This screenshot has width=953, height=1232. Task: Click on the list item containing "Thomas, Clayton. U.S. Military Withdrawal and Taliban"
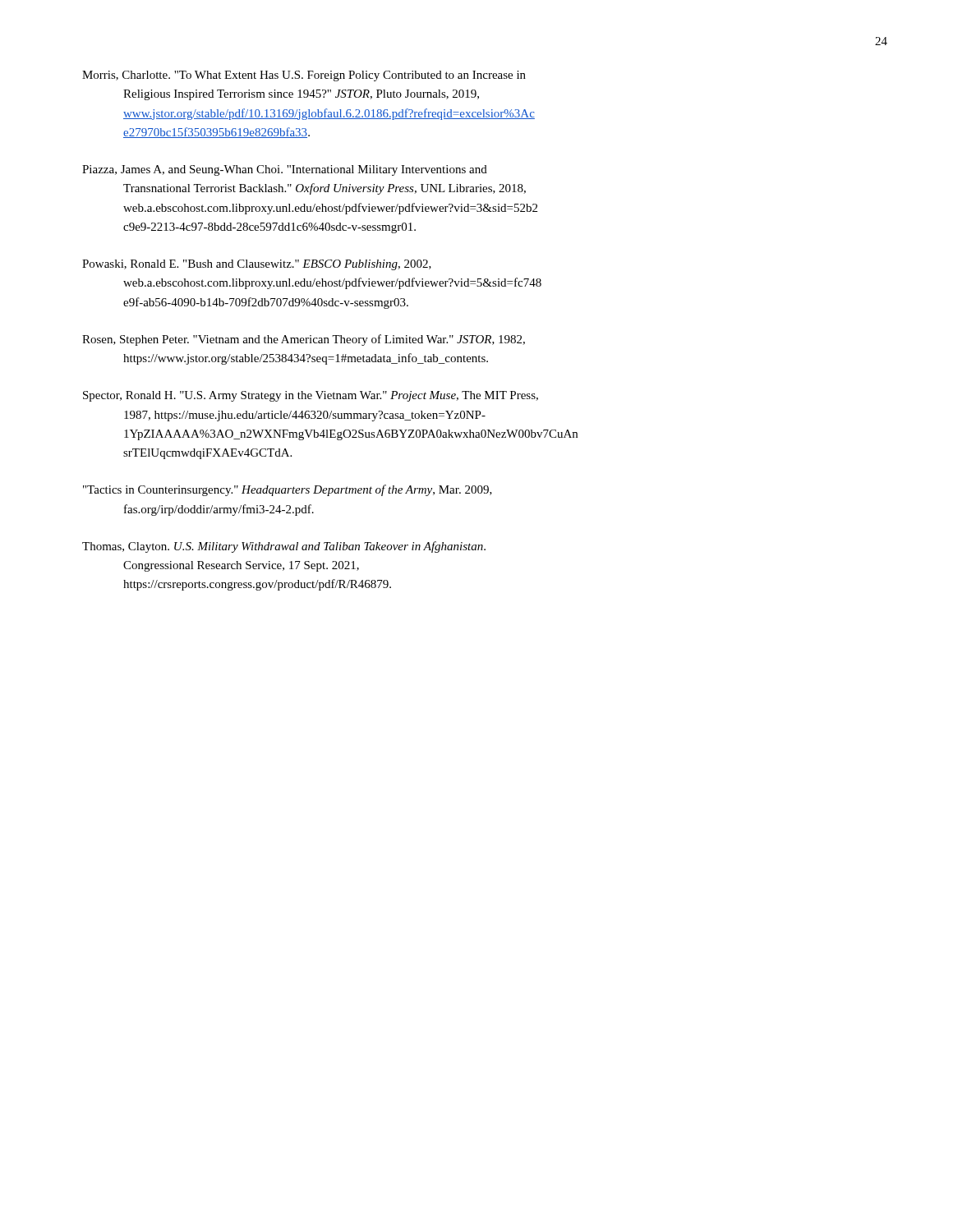click(284, 547)
